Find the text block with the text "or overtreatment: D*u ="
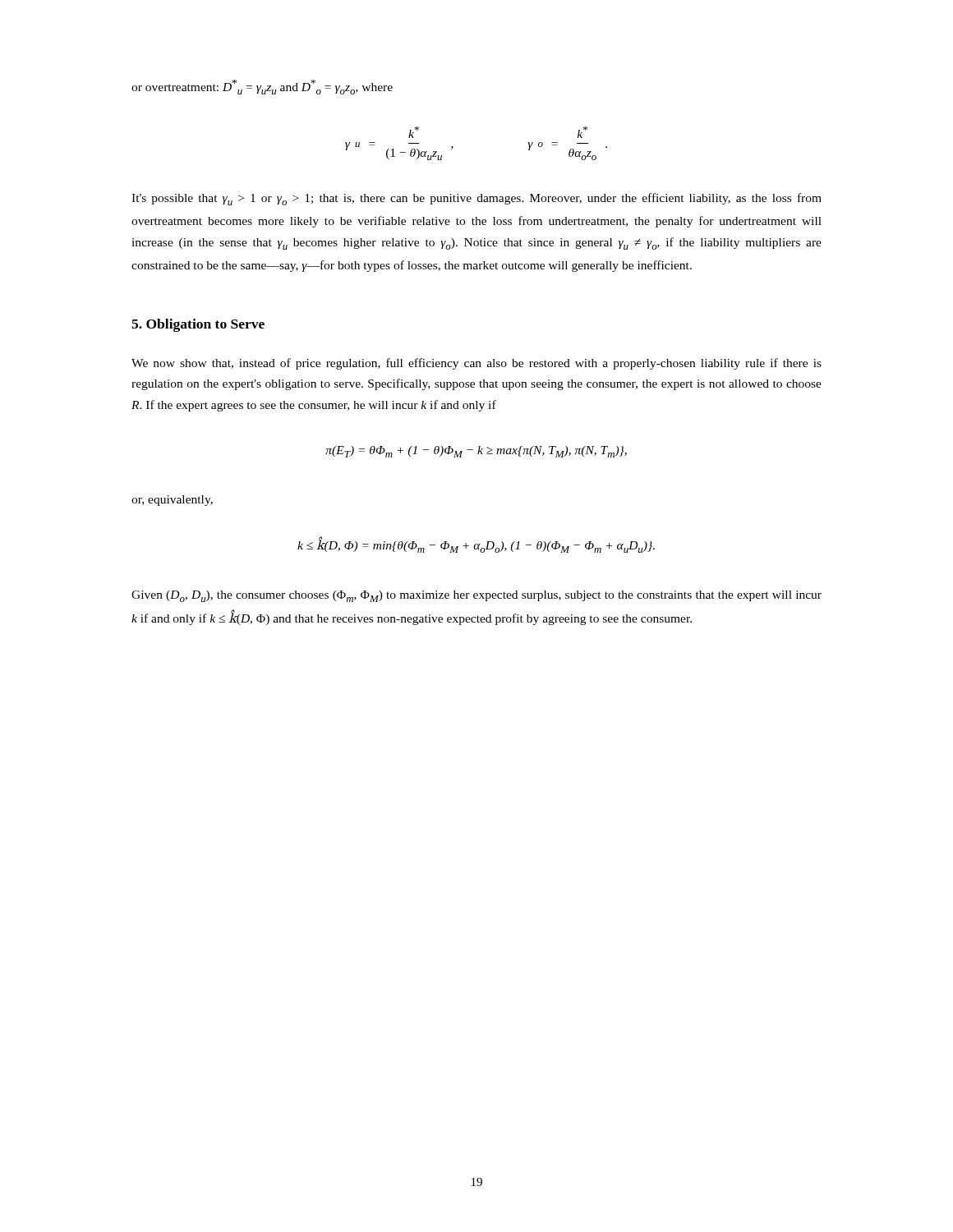 click(x=262, y=87)
